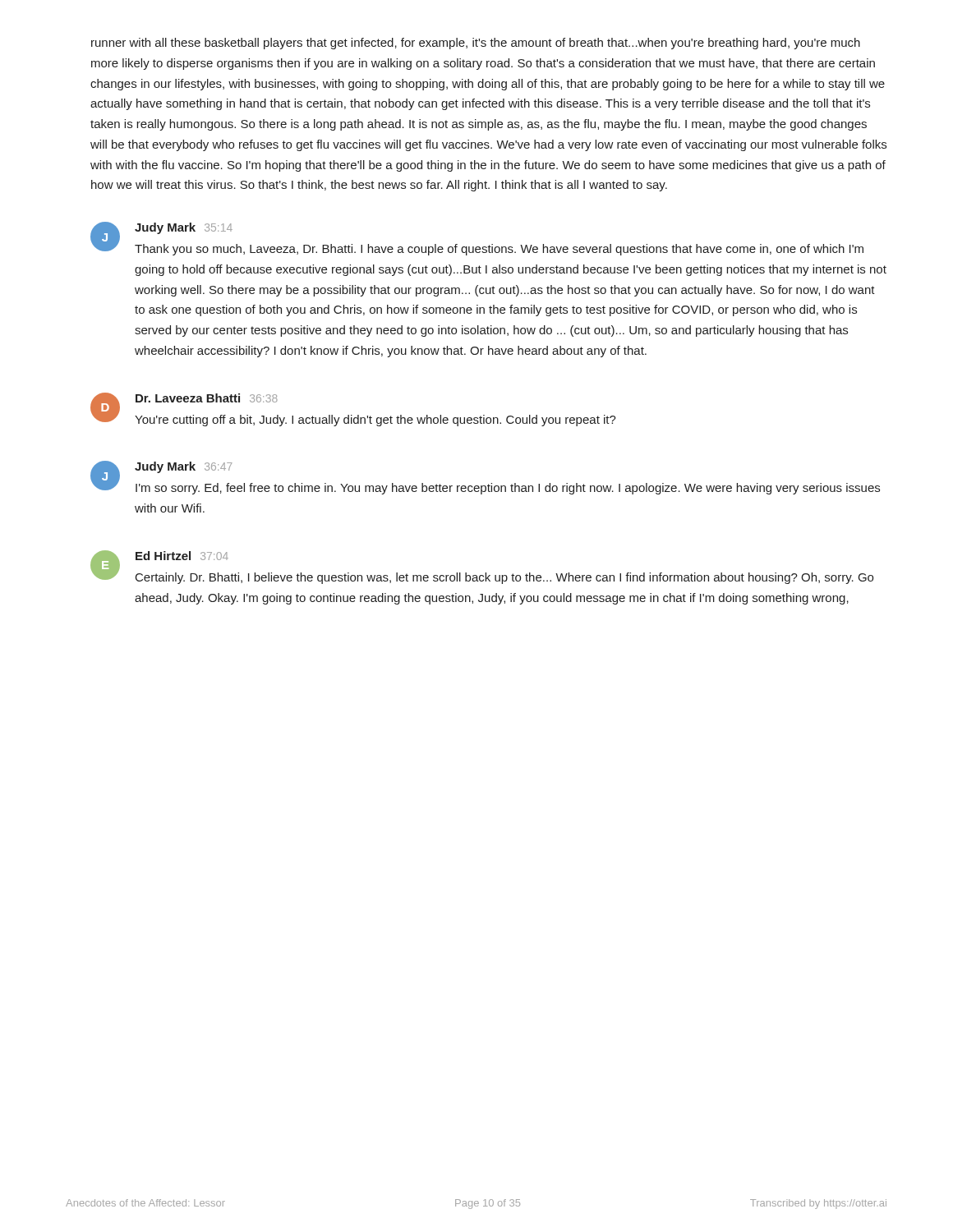Find the text block starting "D Dr. Laveeza Bhatti 36:38 You're cutting"
This screenshot has height=1232, width=953.
coord(489,410)
